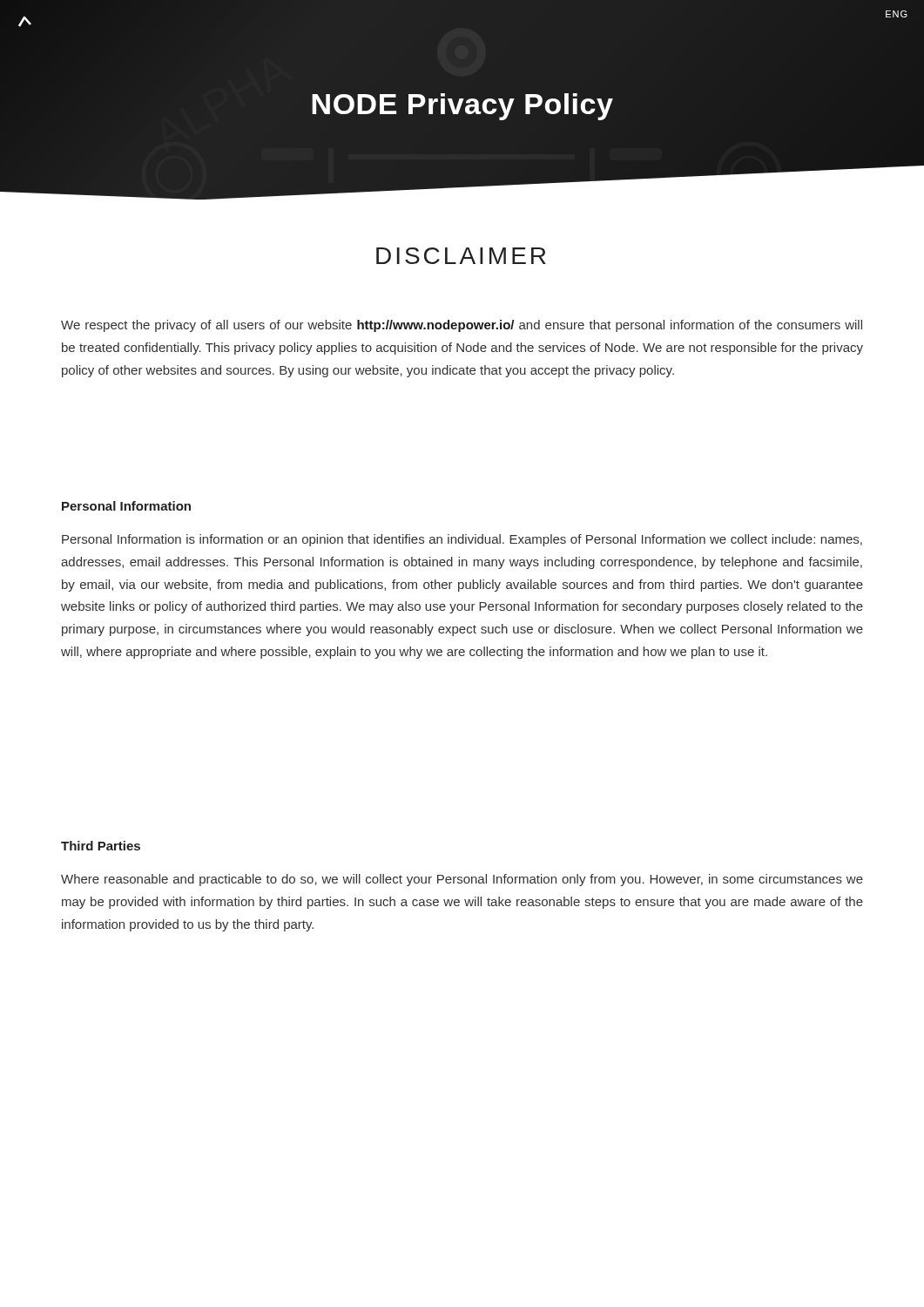Click on the section header with the text "Personal Information"
The image size is (924, 1307).
[126, 506]
